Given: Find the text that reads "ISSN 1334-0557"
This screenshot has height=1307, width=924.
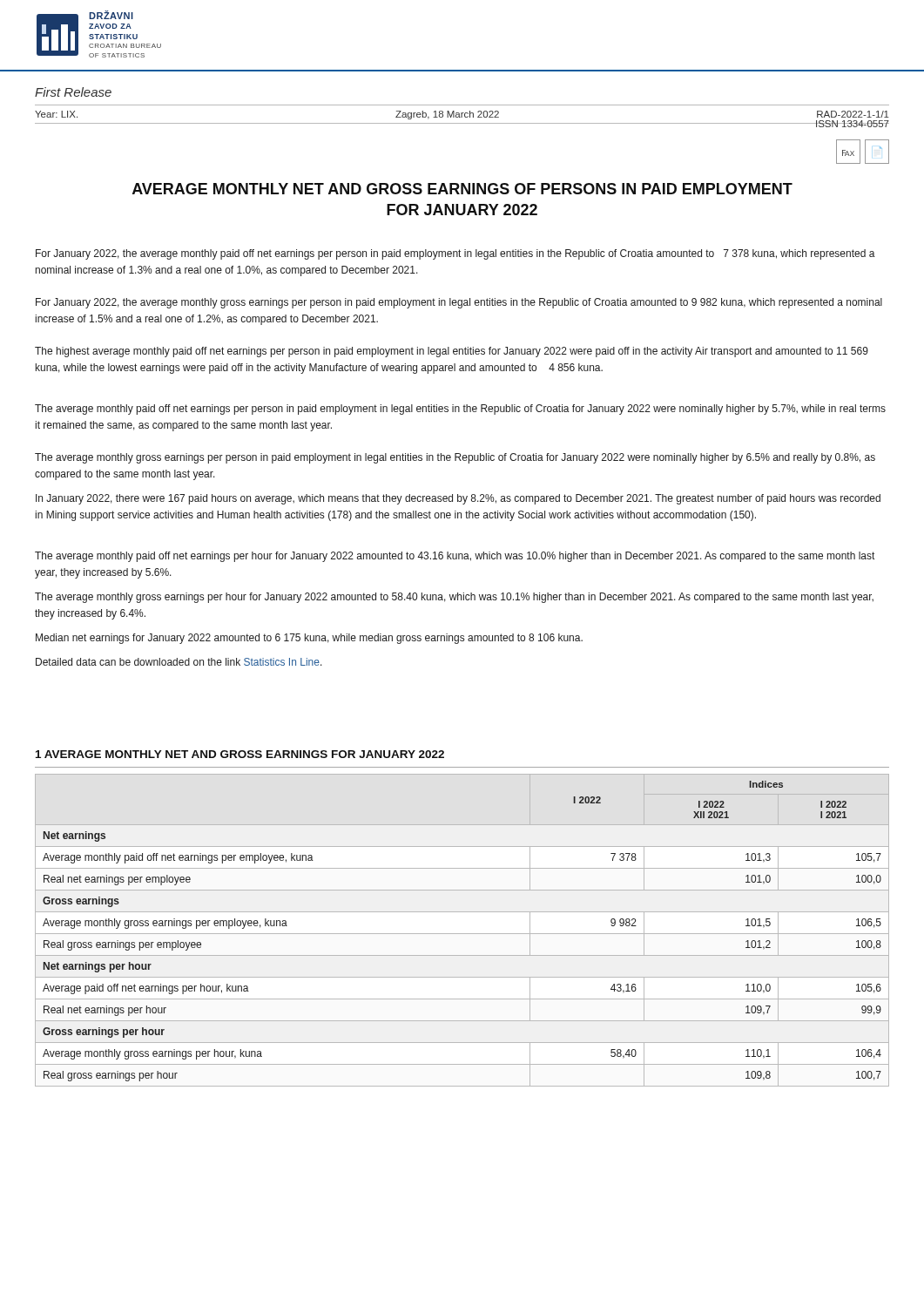Looking at the screenshot, I should (x=852, y=124).
